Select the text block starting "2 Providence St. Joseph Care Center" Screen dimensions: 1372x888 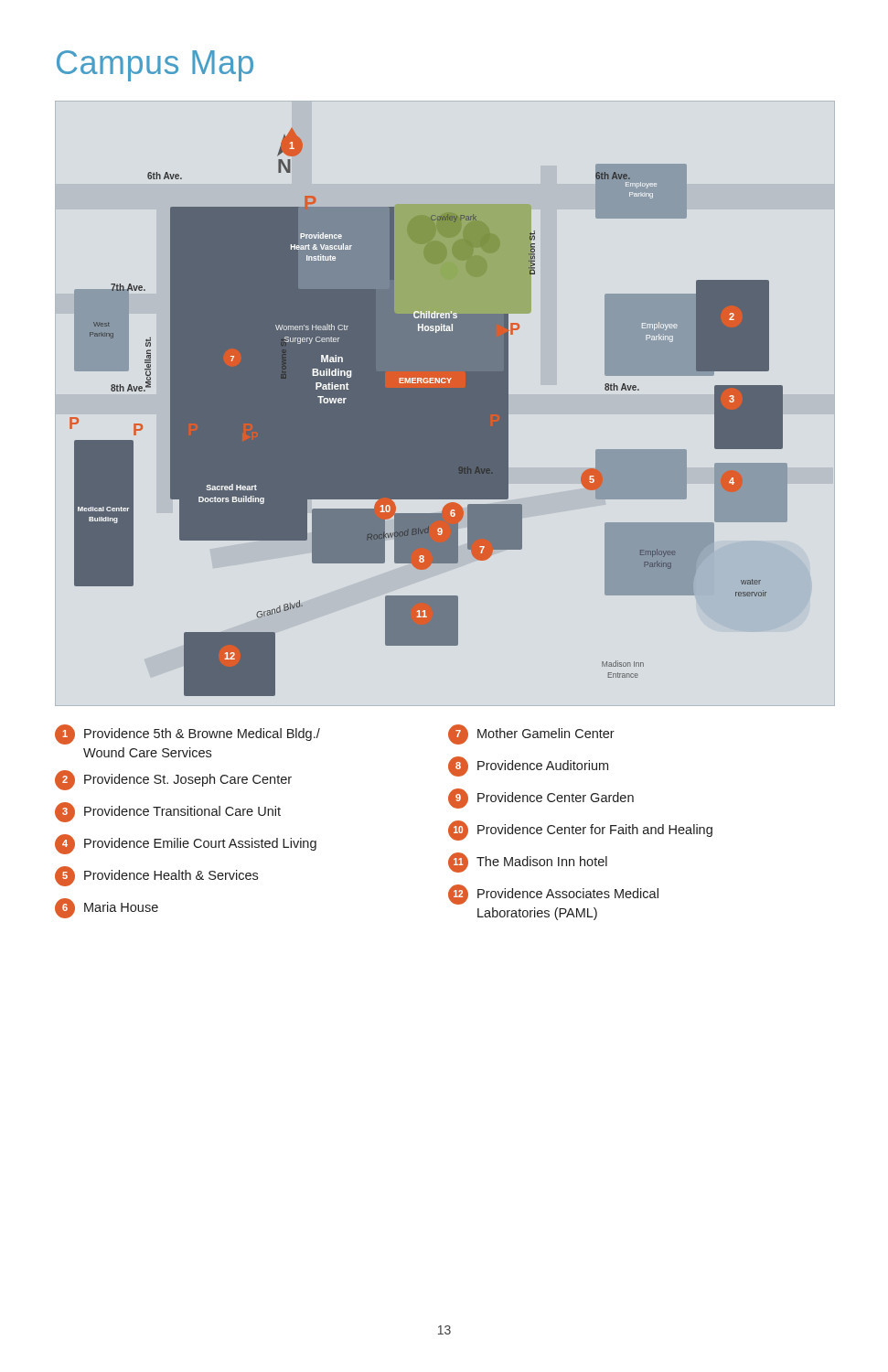pyautogui.click(x=173, y=780)
